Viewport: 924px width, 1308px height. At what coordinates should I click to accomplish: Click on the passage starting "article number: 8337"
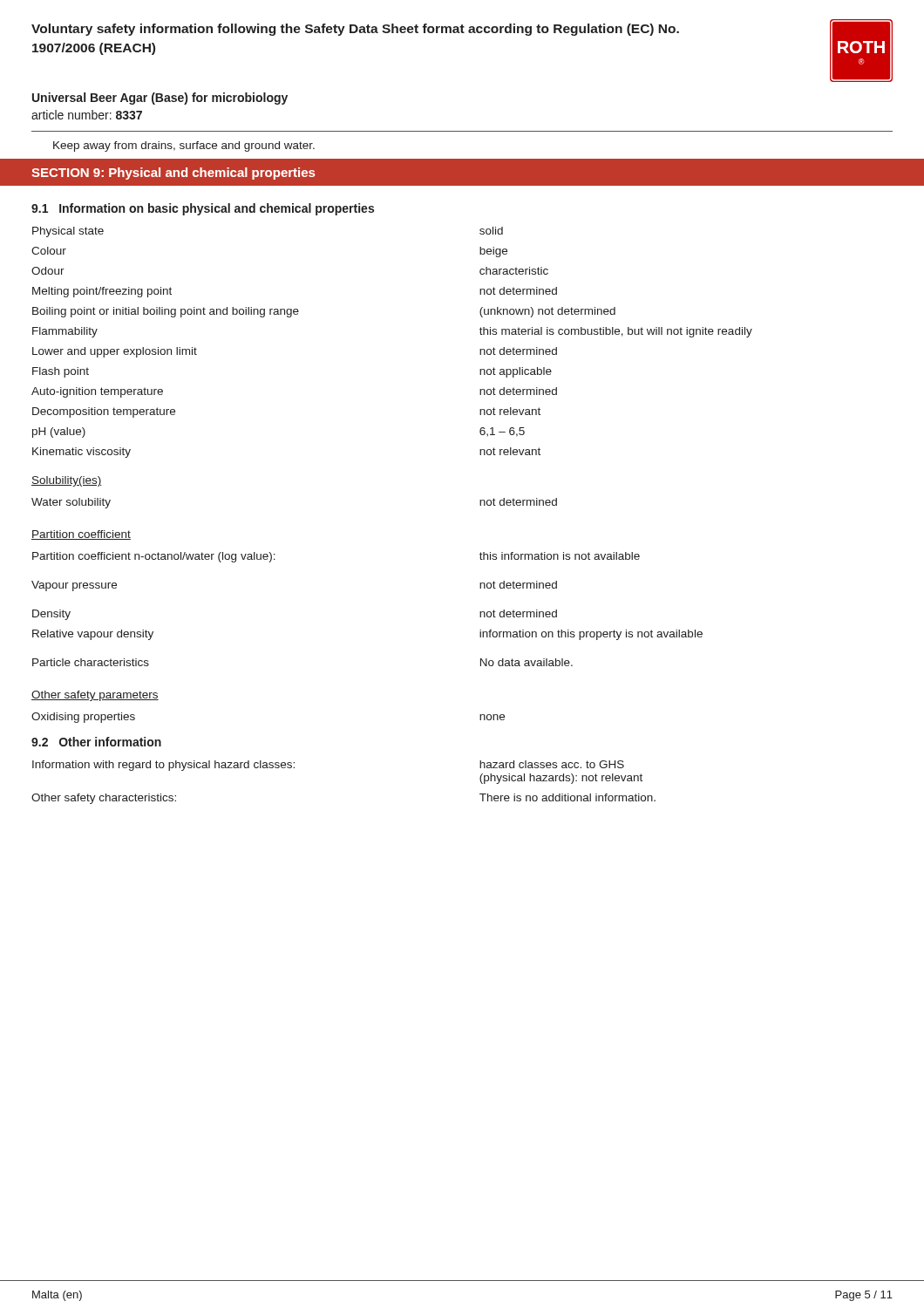87,115
